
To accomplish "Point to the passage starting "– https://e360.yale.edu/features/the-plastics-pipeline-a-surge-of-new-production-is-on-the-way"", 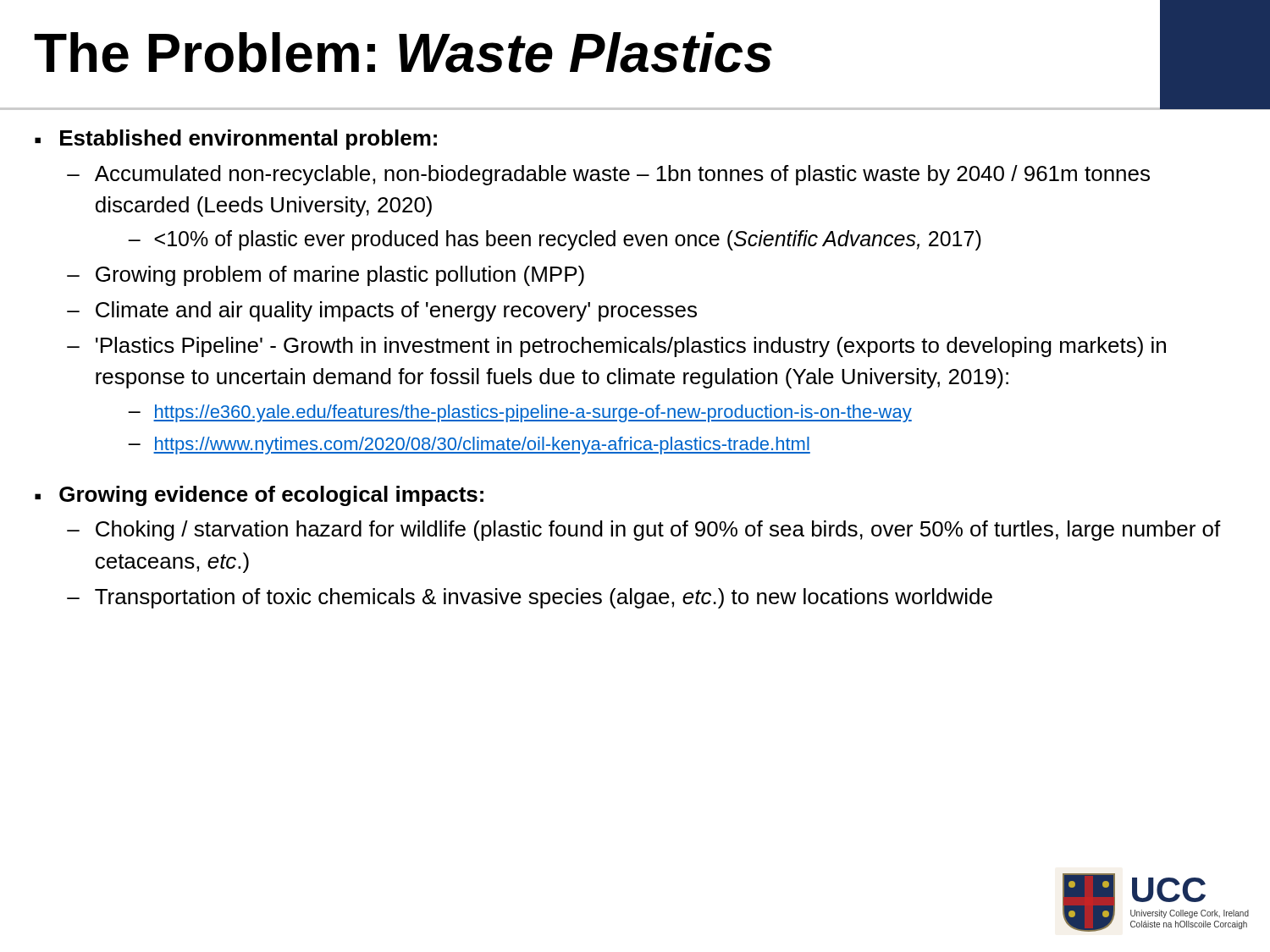I will point(682,411).
